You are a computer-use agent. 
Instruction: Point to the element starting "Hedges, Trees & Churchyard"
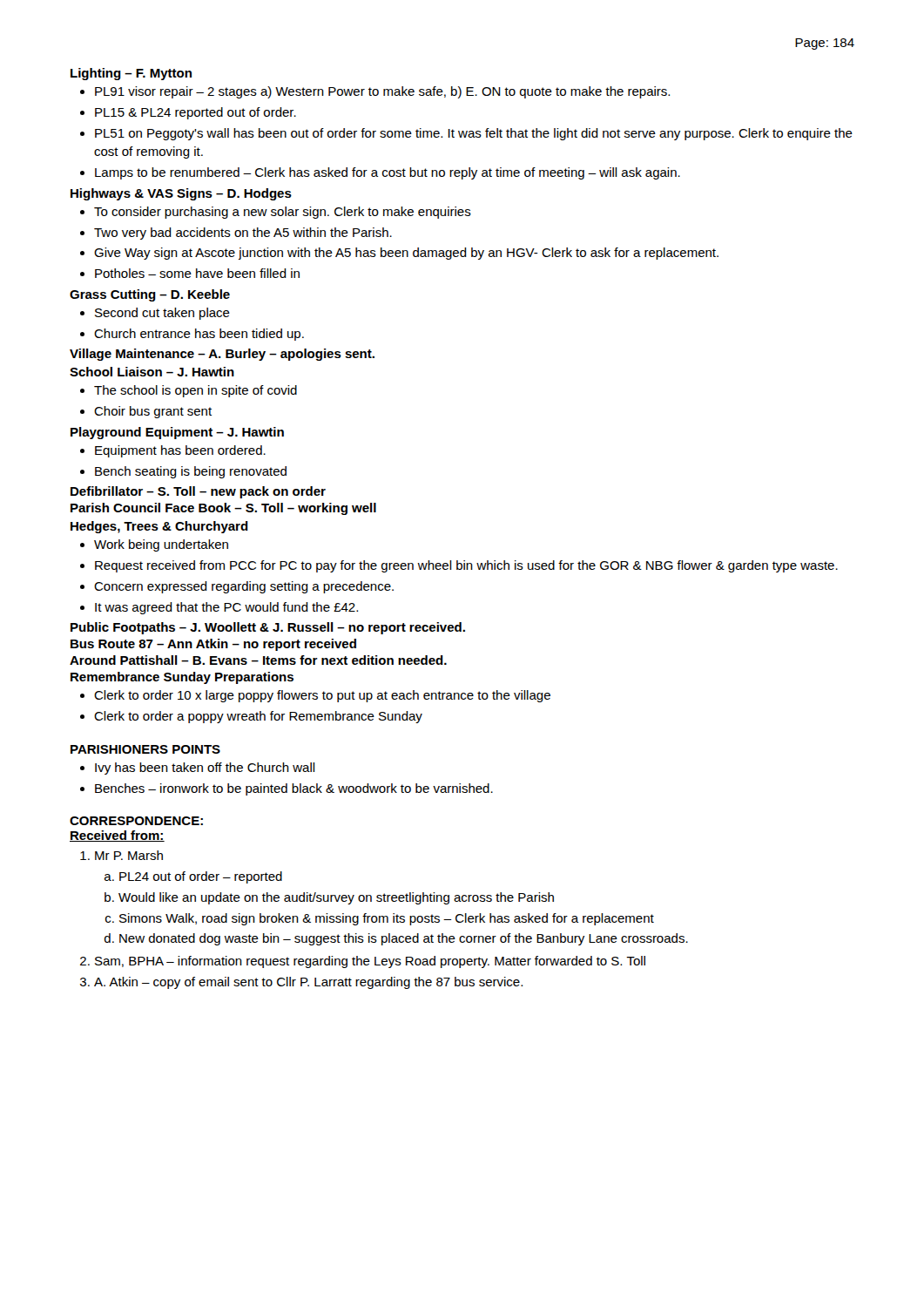click(159, 526)
